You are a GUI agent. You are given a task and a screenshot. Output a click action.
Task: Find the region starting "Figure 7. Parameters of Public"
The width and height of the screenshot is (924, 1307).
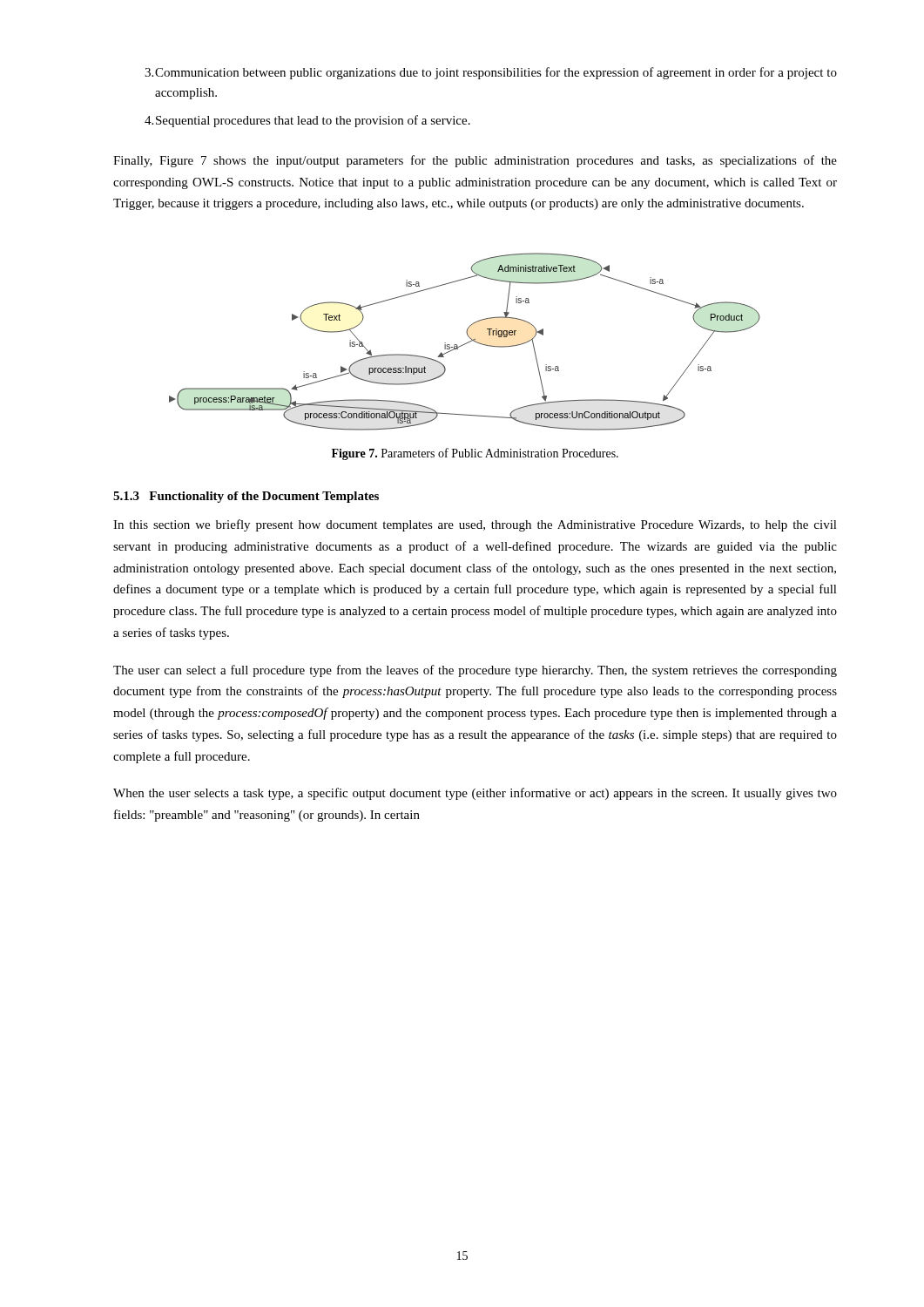(475, 454)
